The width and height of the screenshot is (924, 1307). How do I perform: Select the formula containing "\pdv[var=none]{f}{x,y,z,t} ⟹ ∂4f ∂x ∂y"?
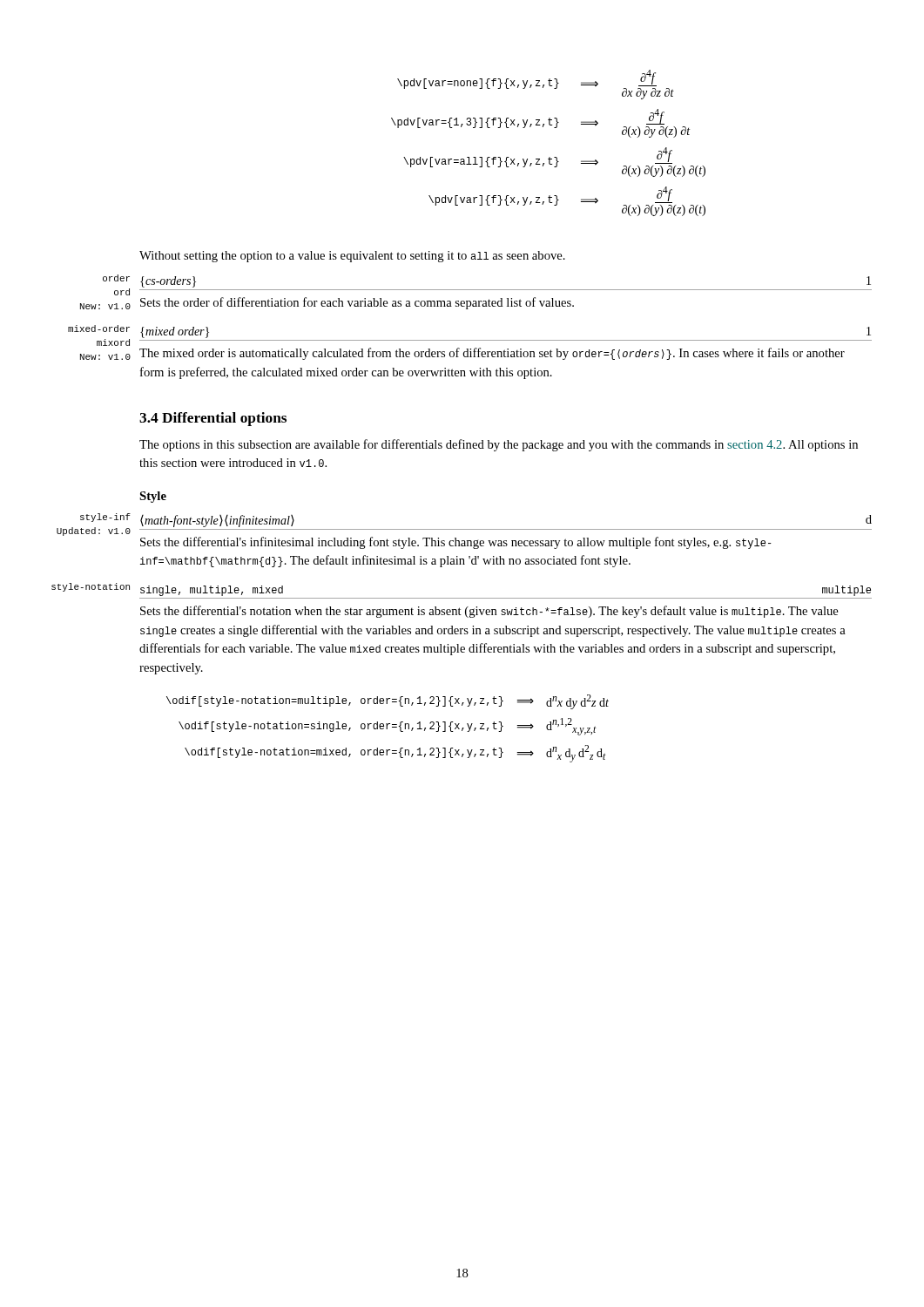[549, 142]
